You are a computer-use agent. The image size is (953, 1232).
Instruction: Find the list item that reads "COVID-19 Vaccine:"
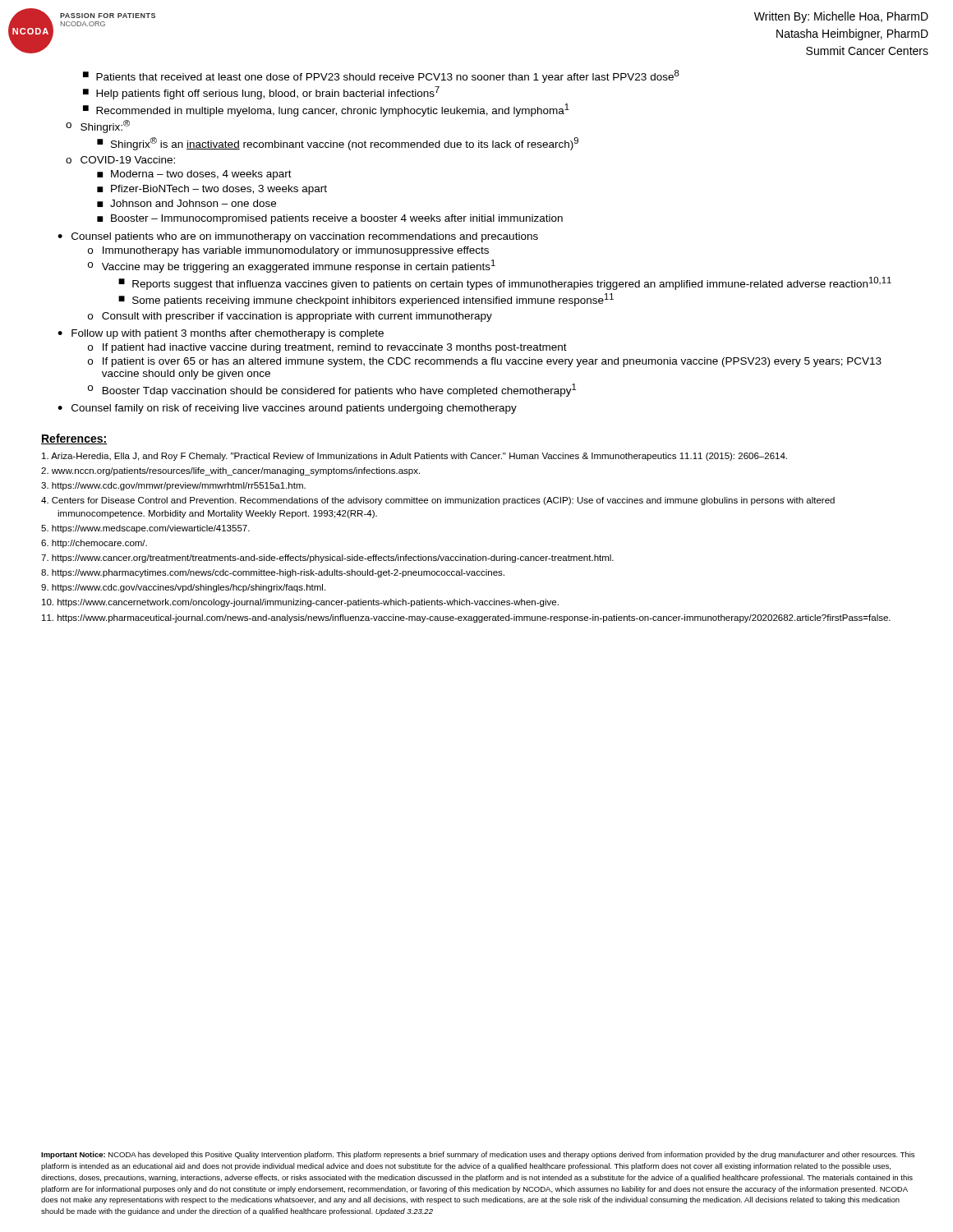(128, 159)
